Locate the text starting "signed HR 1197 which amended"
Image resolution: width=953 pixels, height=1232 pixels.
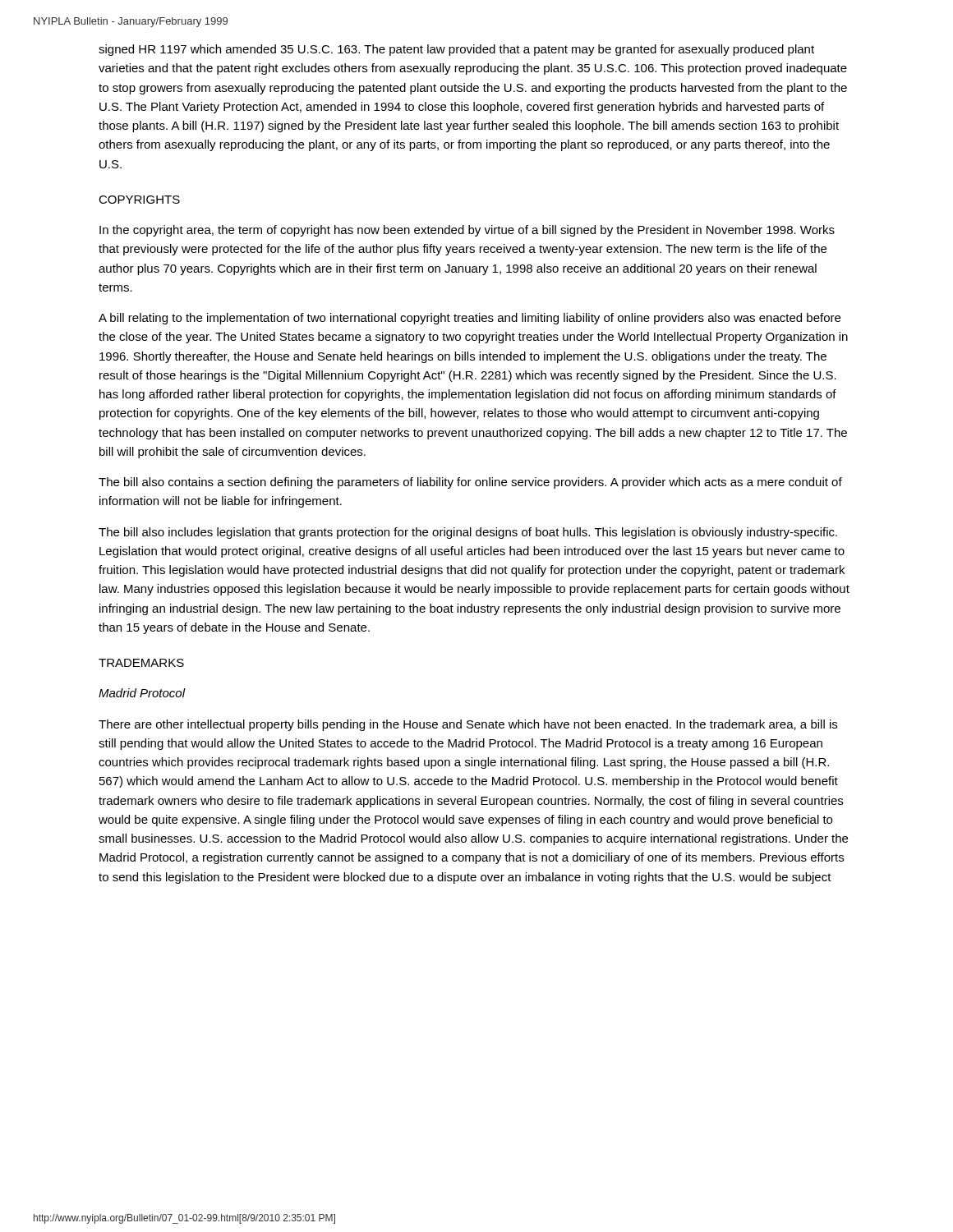coord(476,106)
